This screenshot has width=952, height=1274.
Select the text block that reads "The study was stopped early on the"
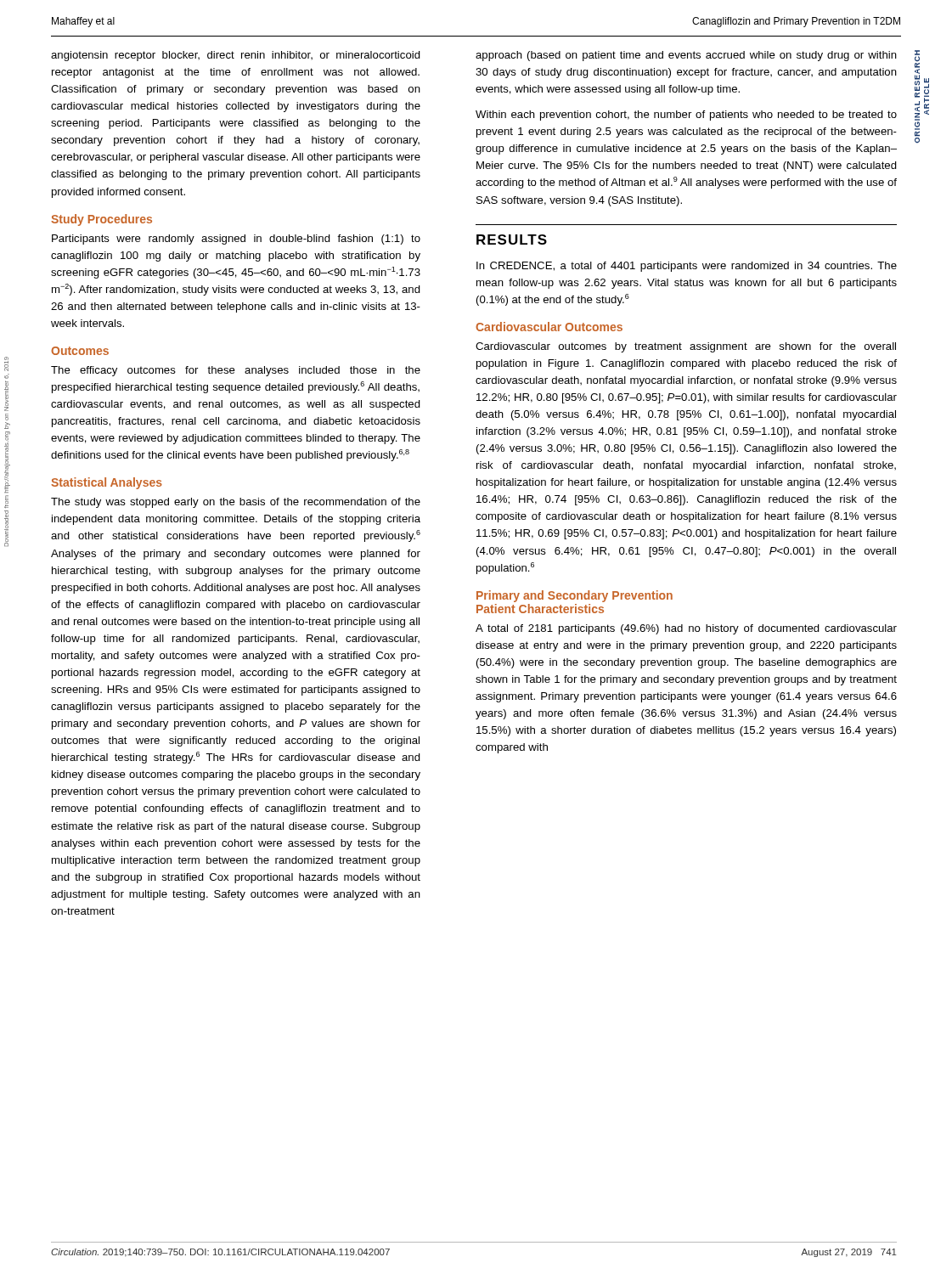(236, 707)
